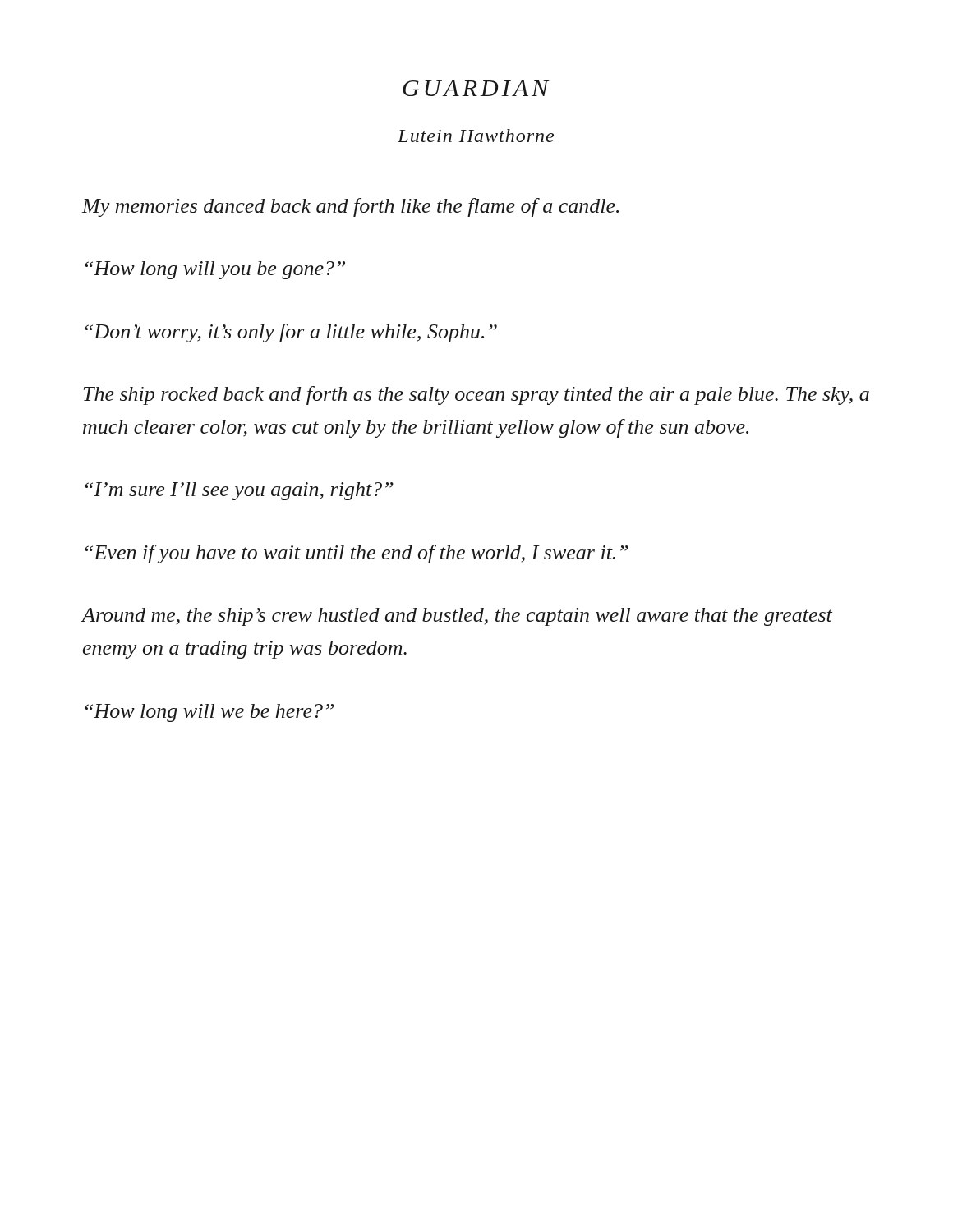Select the text block that says "Around me, the"

coord(457,631)
